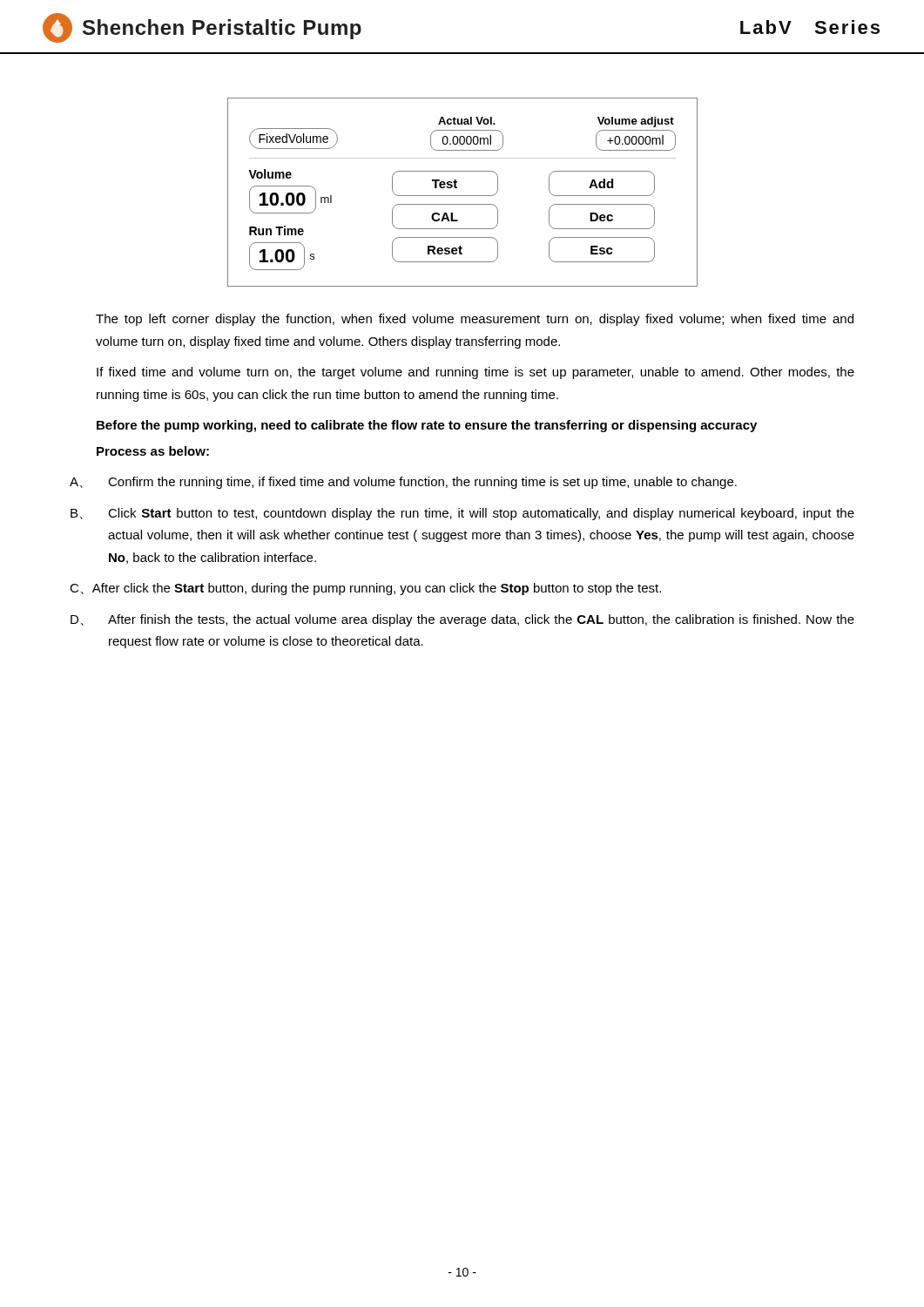The width and height of the screenshot is (924, 1307).
Task: Click on the list item that says "C、After click the"
Action: pos(366,588)
